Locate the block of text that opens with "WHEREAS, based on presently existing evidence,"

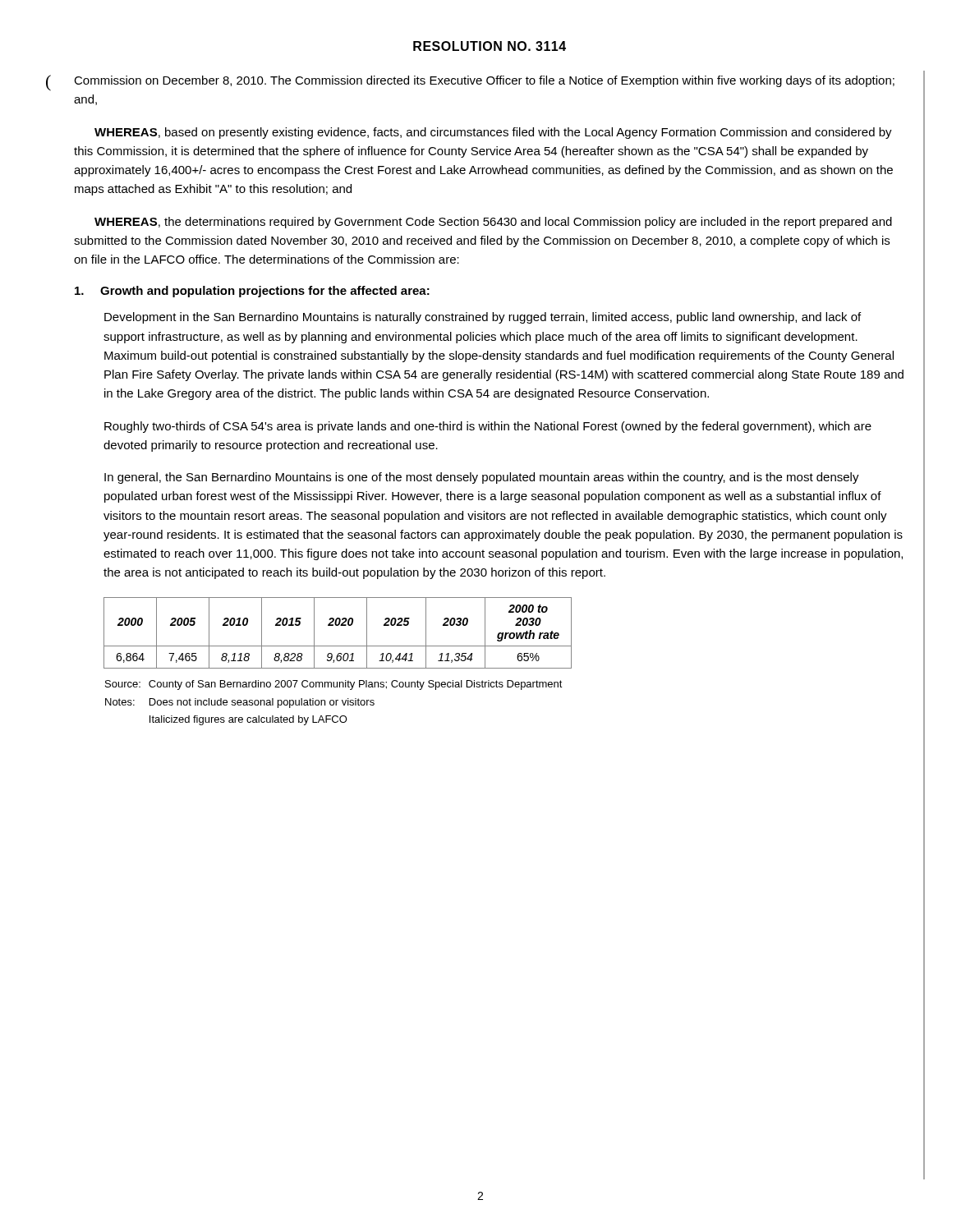click(x=484, y=160)
